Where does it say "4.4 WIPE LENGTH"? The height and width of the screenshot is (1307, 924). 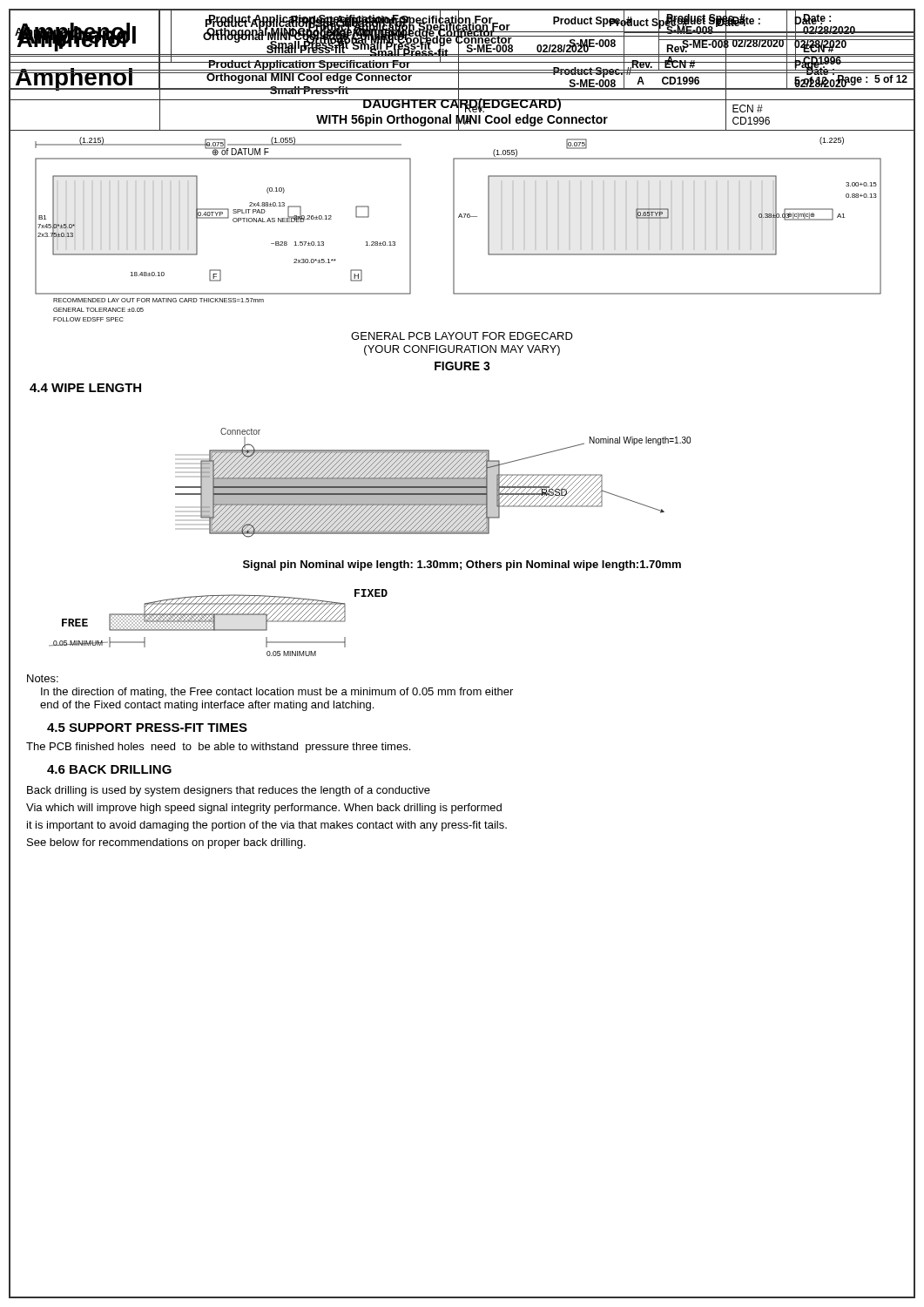86,387
